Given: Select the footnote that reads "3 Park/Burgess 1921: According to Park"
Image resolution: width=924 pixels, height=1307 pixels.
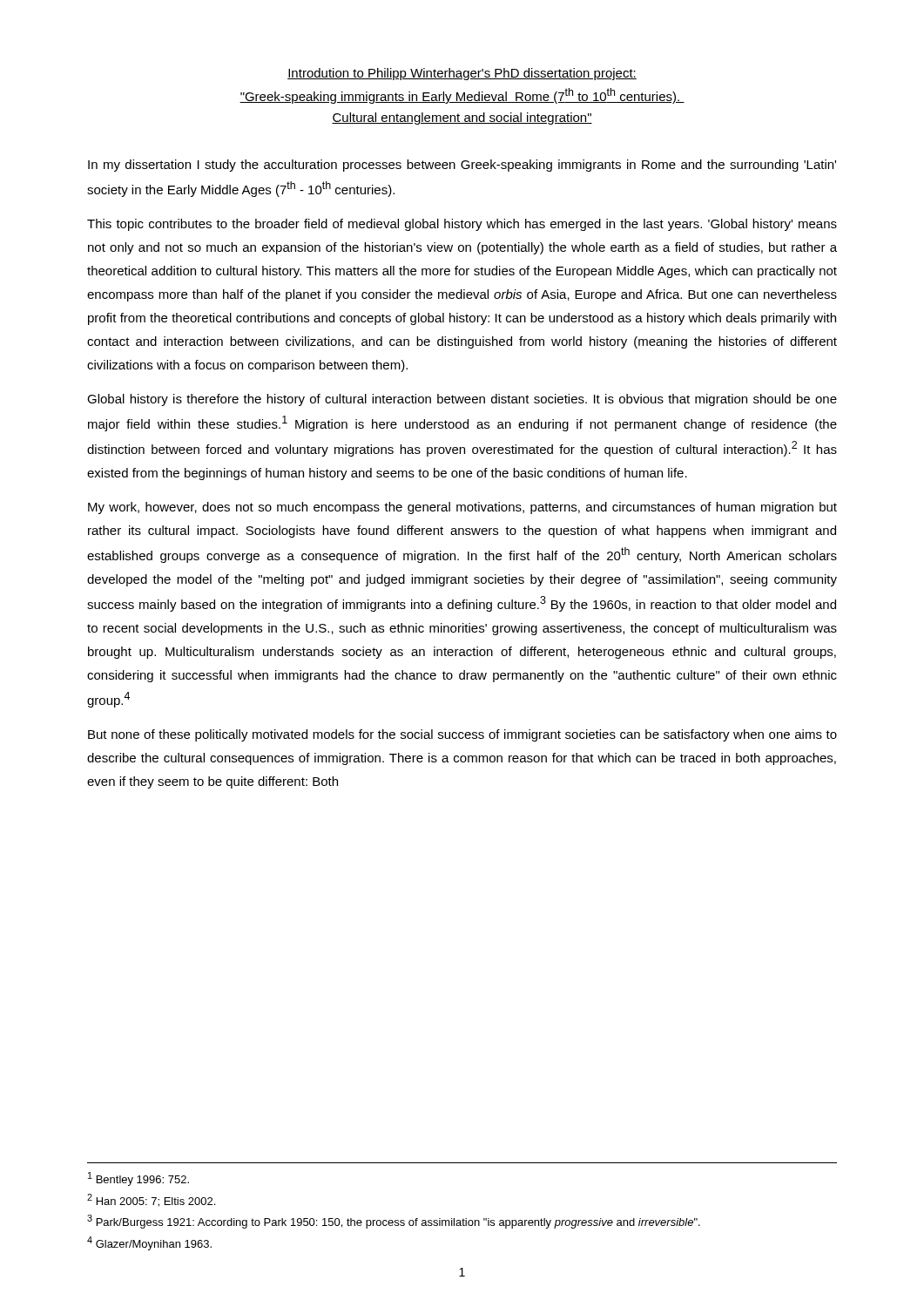Looking at the screenshot, I should (394, 1221).
